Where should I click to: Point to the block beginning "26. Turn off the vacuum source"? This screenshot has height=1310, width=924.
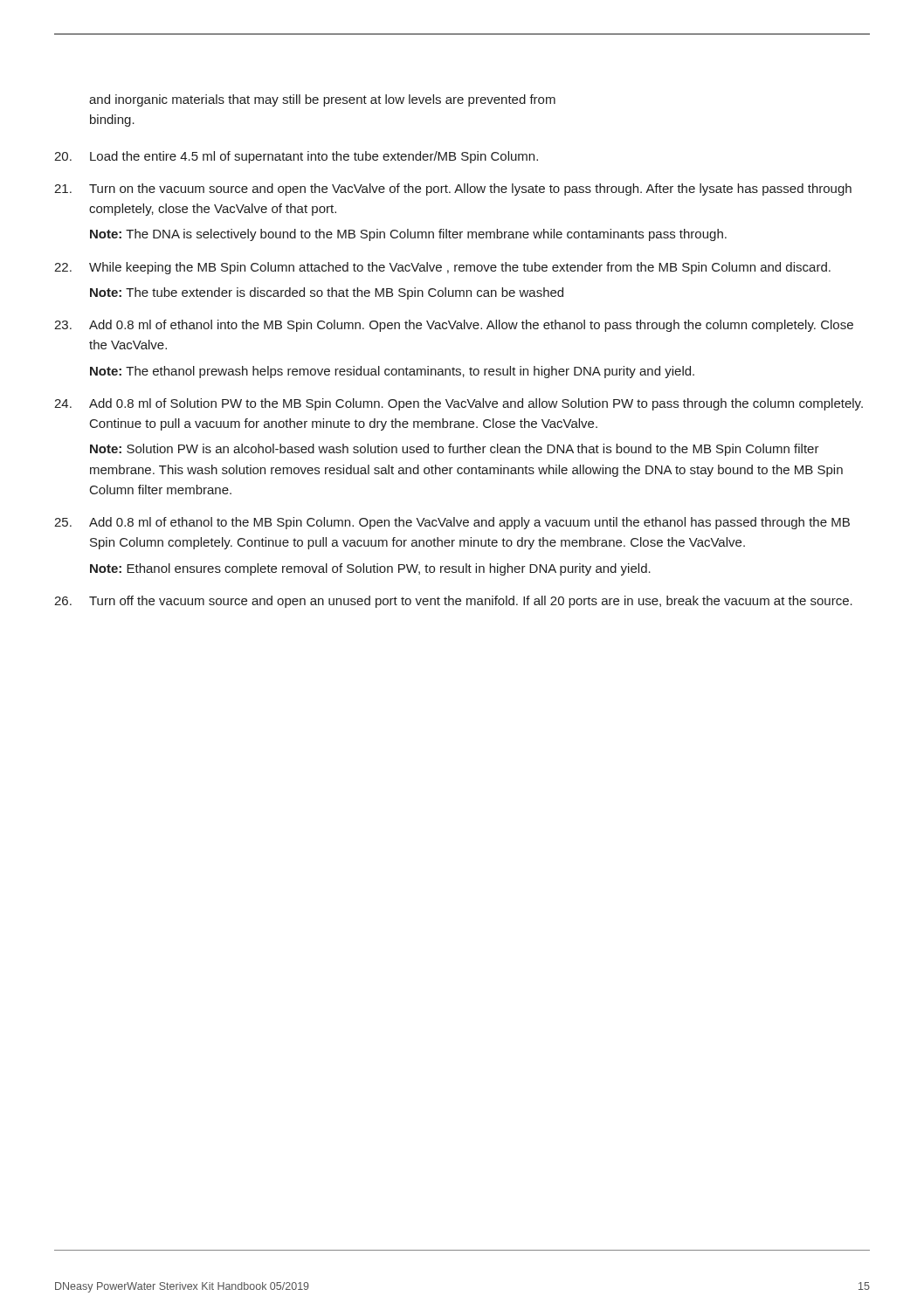click(x=462, y=600)
